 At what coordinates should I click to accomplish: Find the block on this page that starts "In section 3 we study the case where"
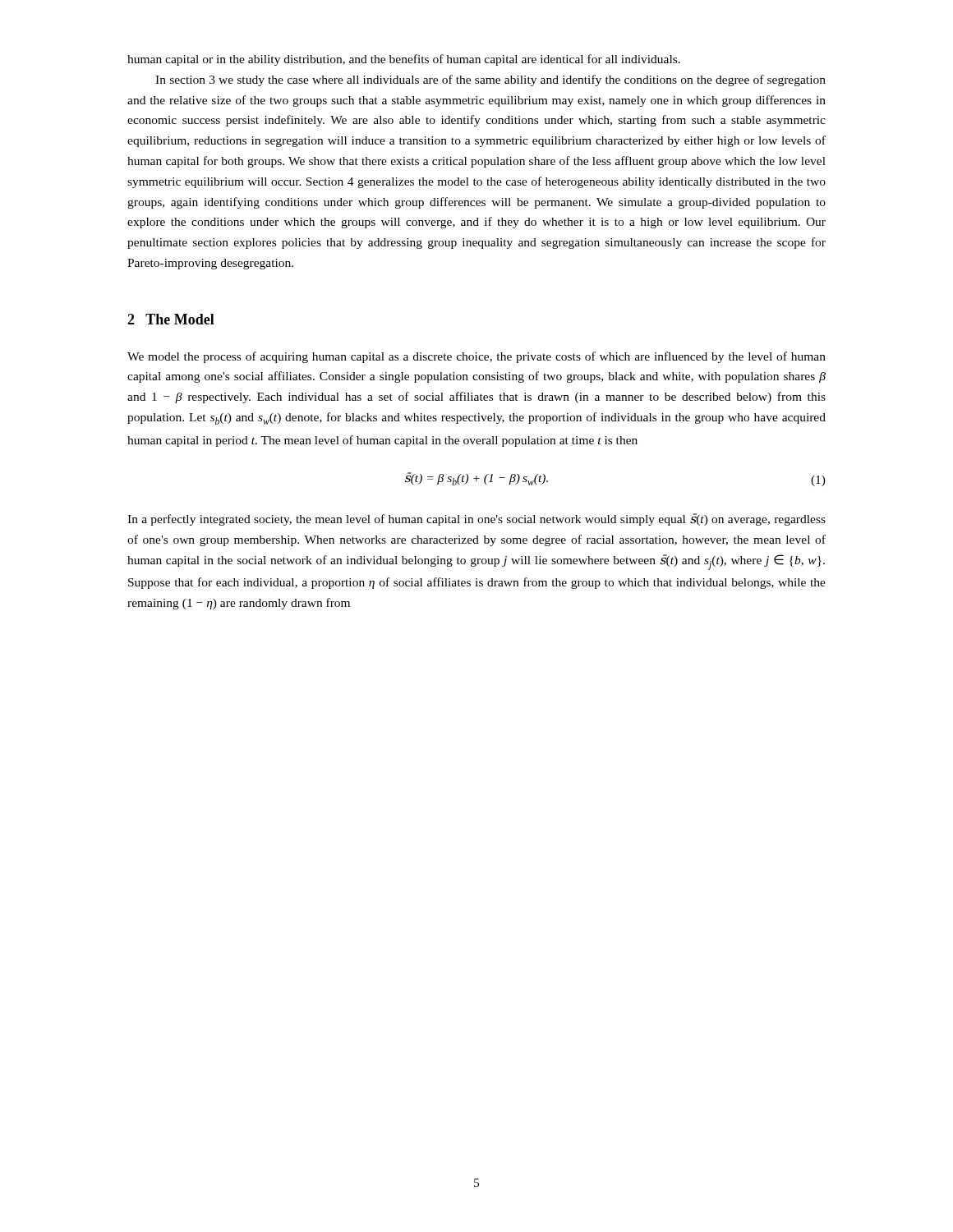coord(476,171)
